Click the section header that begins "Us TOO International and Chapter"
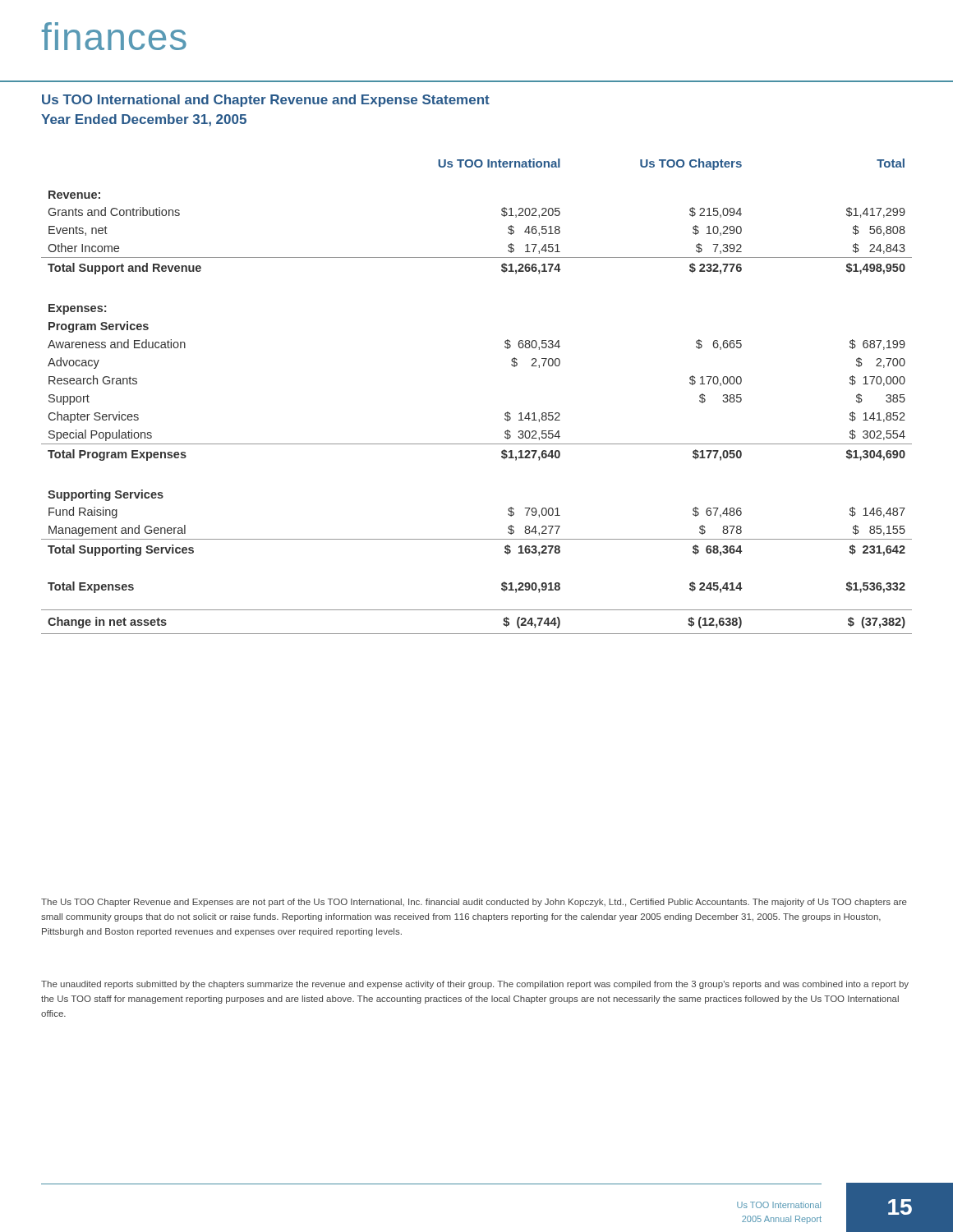 [476, 110]
